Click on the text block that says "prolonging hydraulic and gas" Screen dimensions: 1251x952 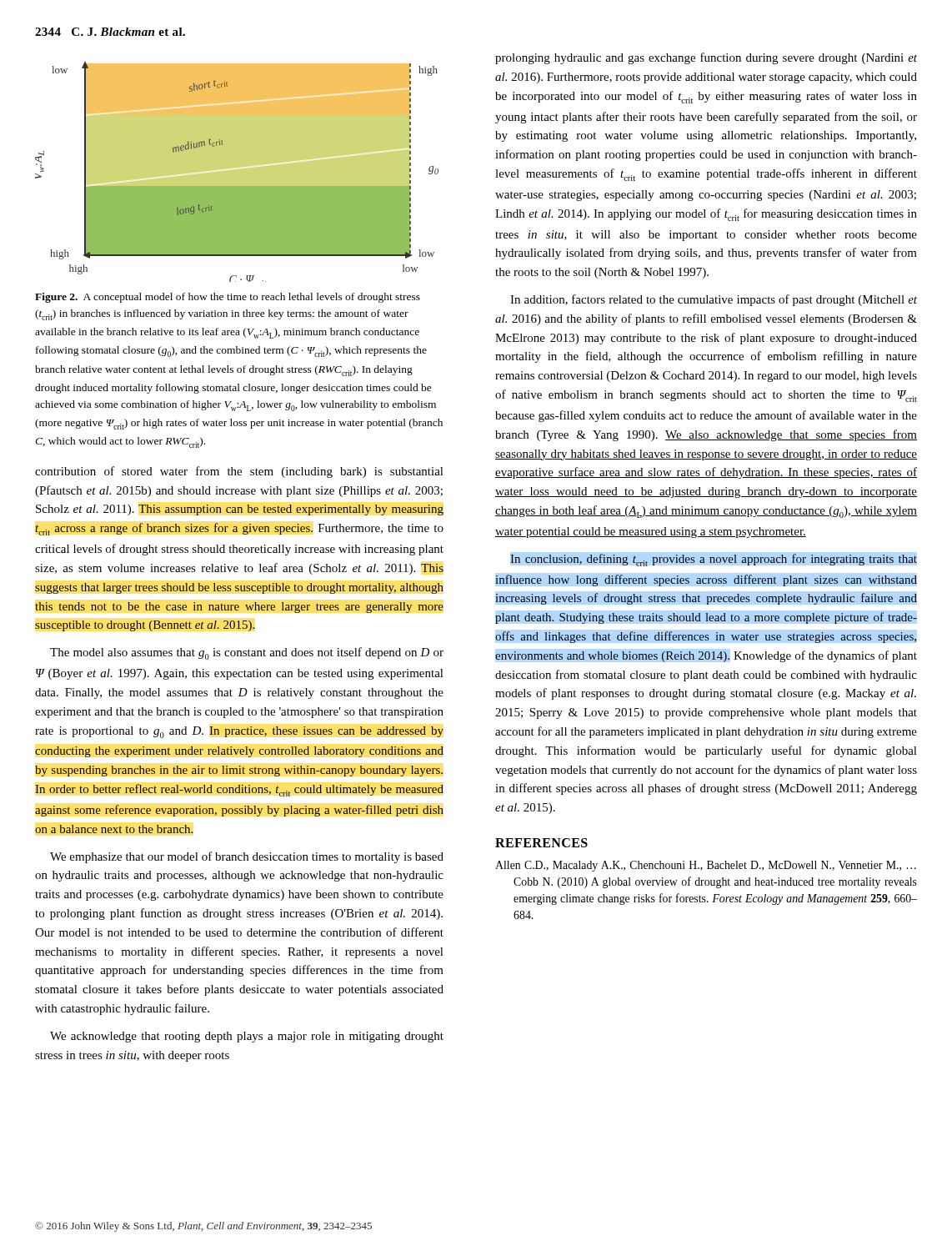pyautogui.click(x=706, y=433)
